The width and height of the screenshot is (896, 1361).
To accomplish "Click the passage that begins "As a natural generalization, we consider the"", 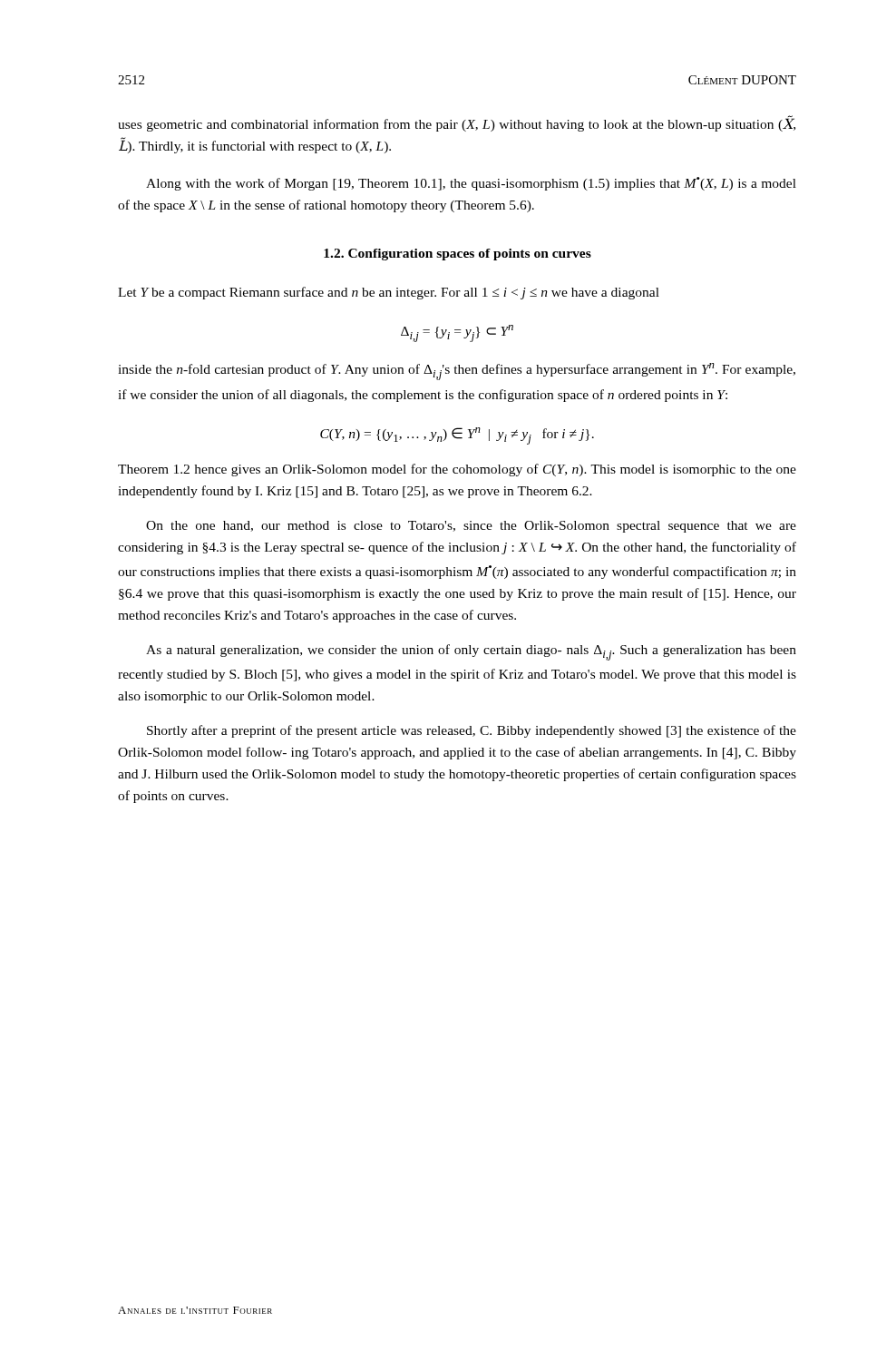I will tap(457, 673).
